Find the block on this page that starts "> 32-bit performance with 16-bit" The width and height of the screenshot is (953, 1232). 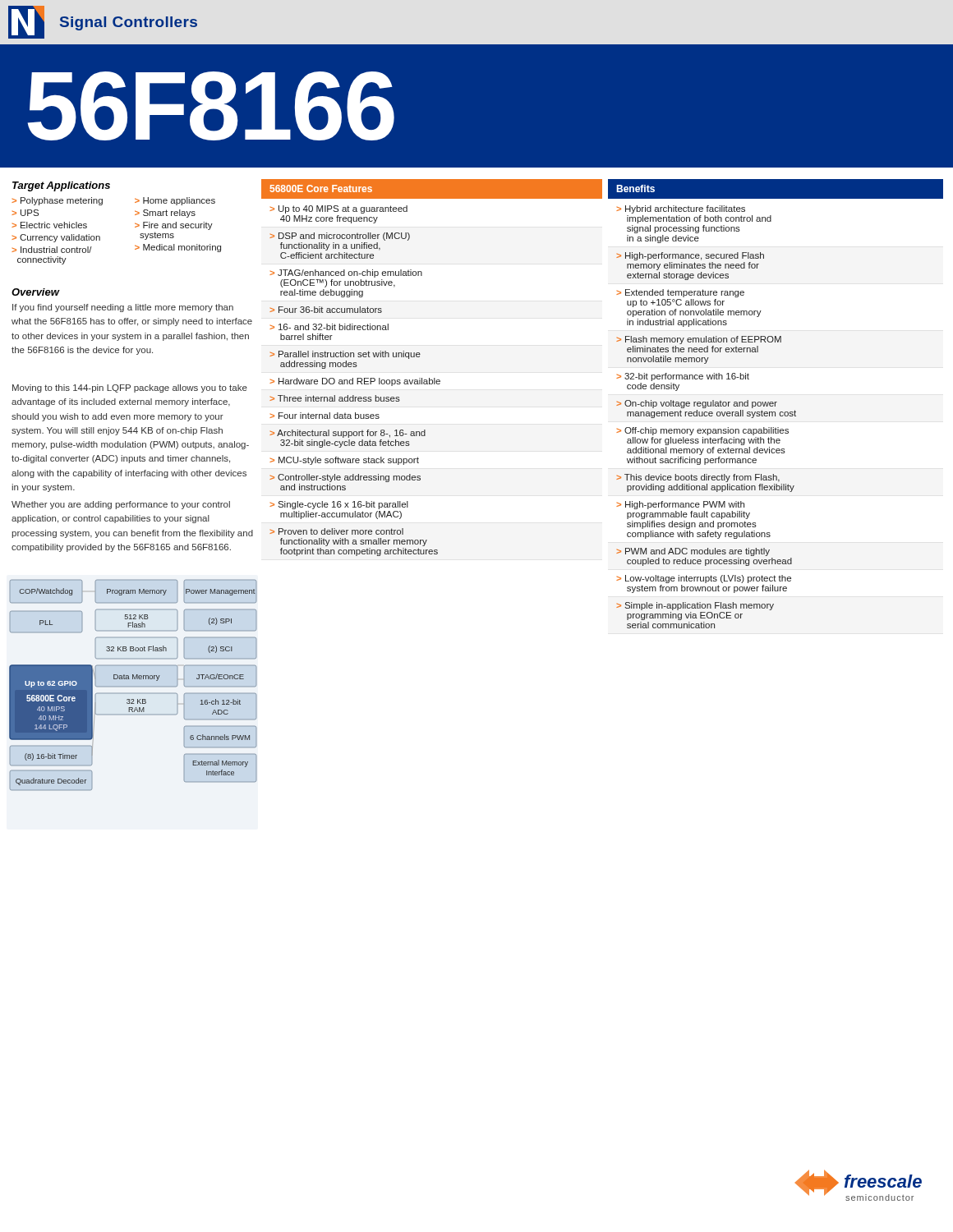click(683, 381)
